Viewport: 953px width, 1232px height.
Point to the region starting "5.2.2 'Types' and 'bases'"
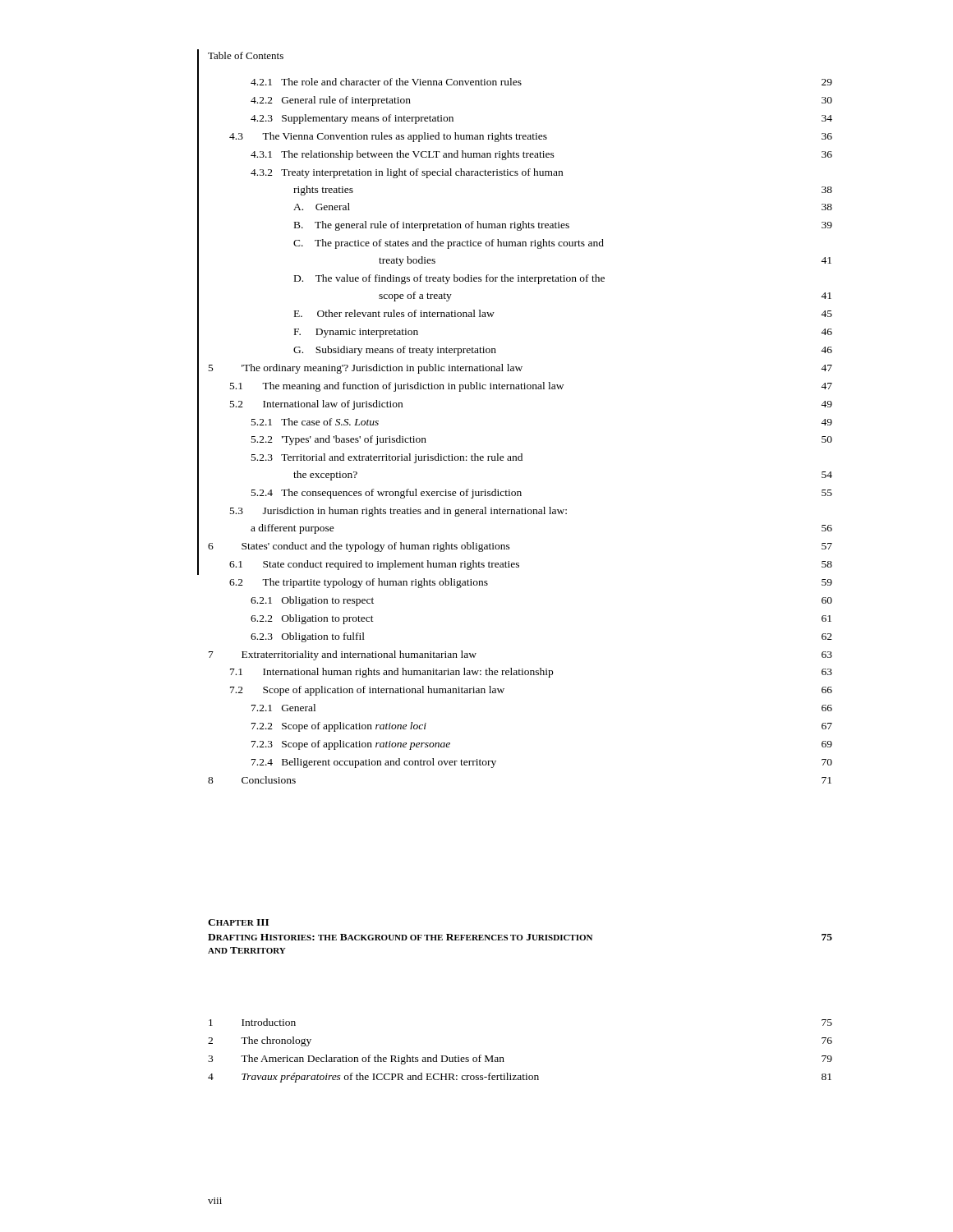336,440
